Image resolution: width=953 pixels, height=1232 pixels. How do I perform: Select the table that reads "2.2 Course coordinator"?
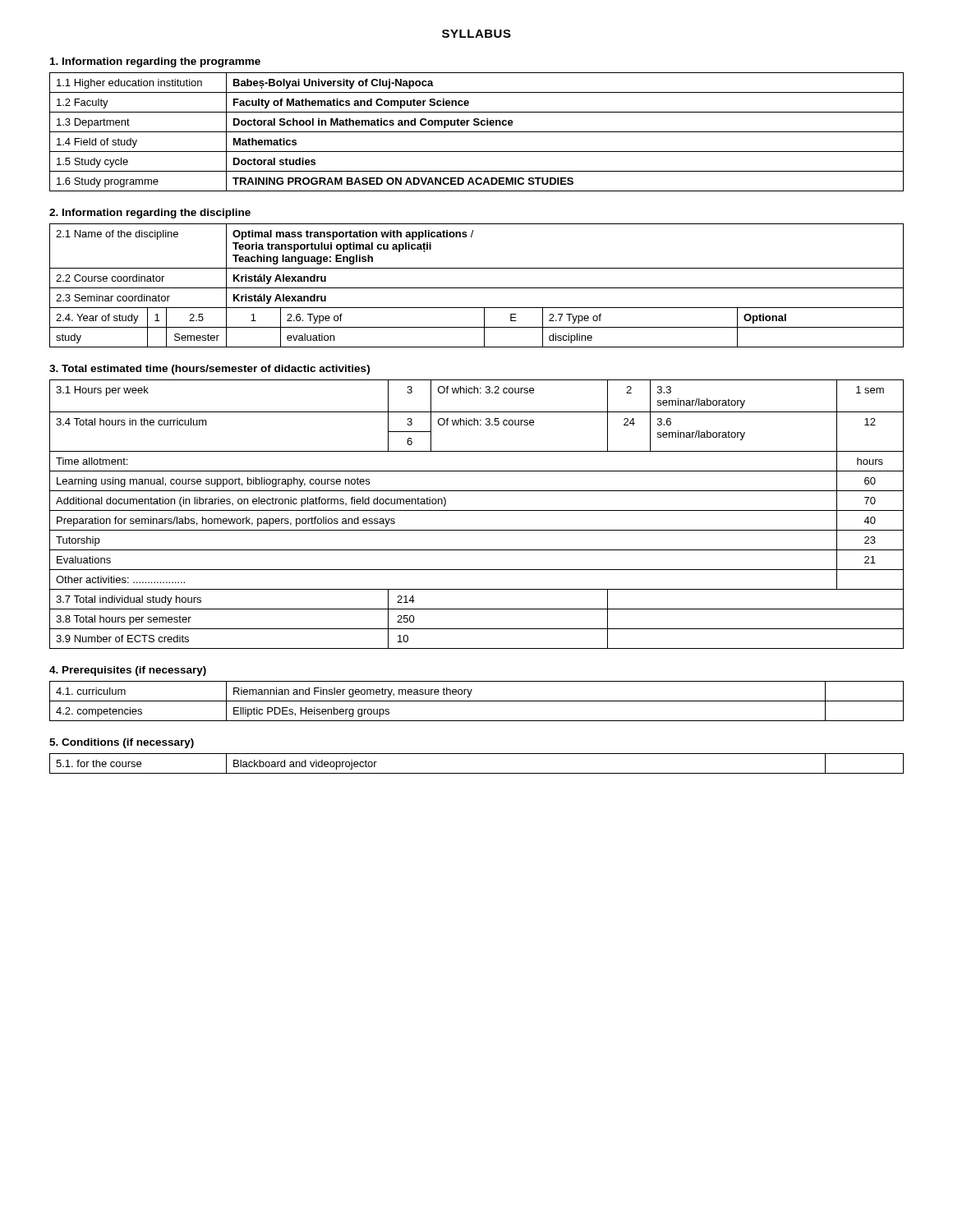476,285
